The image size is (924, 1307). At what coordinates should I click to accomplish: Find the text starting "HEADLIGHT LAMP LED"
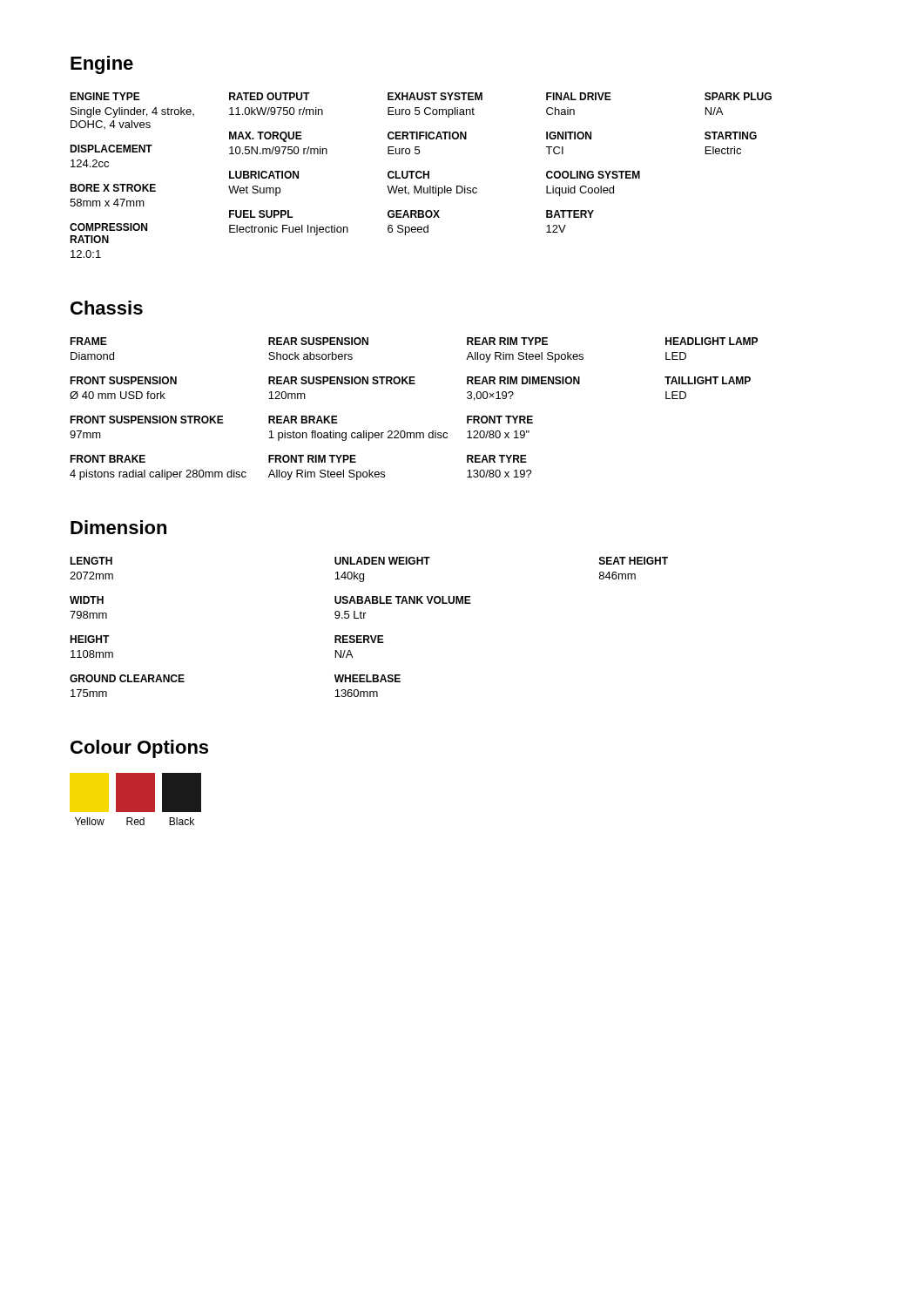tap(760, 349)
